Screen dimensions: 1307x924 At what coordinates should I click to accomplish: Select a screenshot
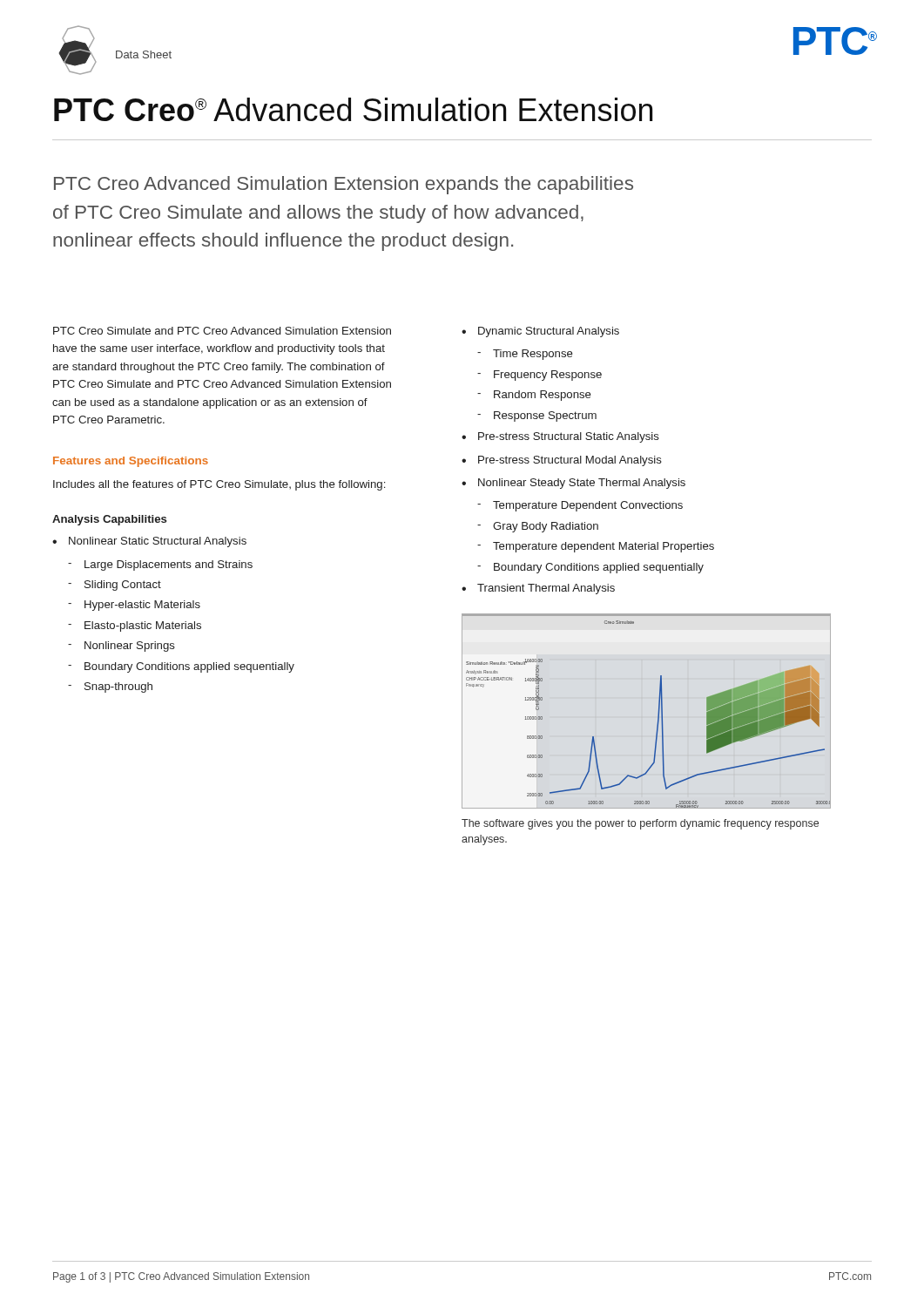[x=646, y=711]
